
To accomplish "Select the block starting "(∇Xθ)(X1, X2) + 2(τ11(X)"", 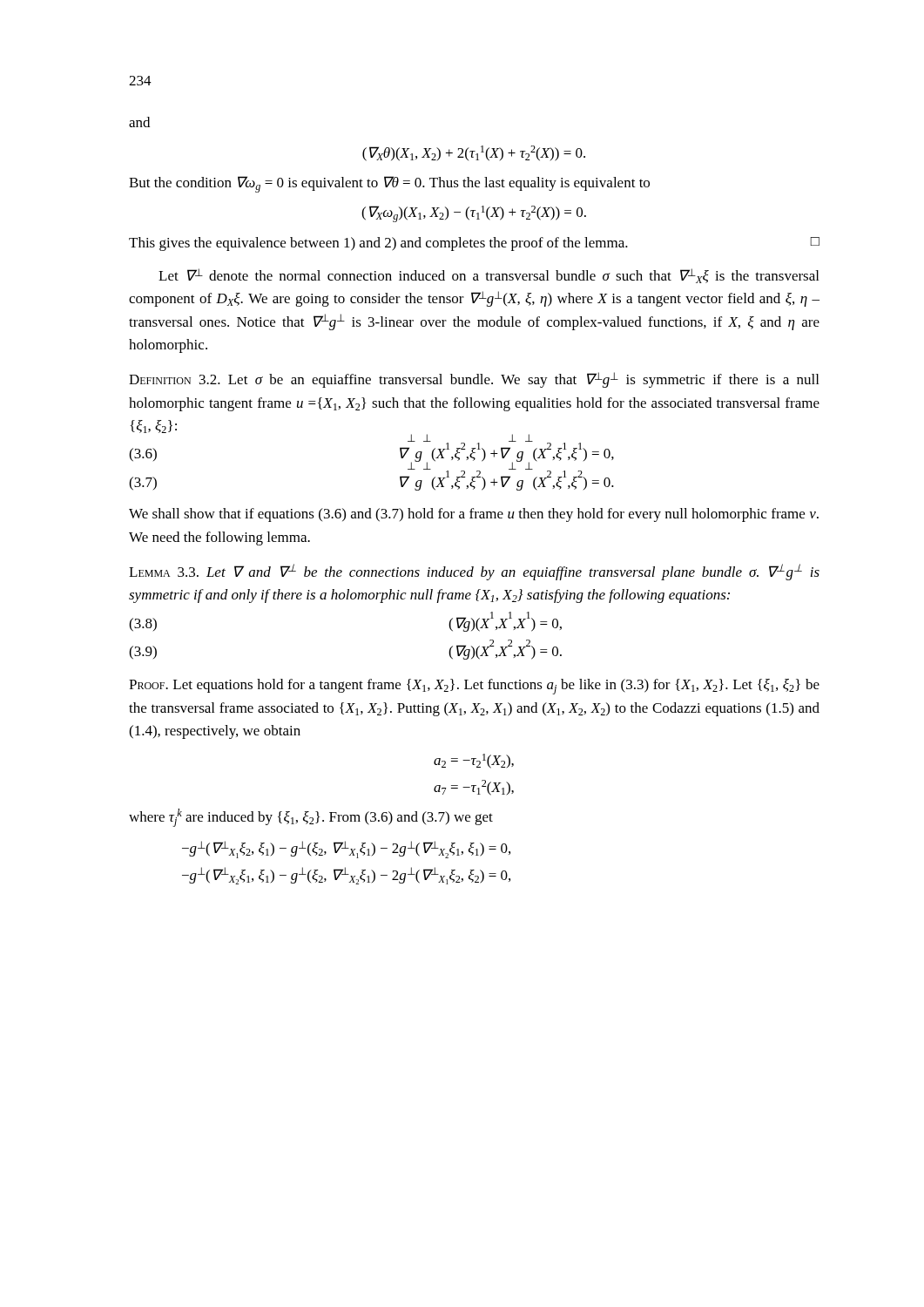I will (474, 153).
